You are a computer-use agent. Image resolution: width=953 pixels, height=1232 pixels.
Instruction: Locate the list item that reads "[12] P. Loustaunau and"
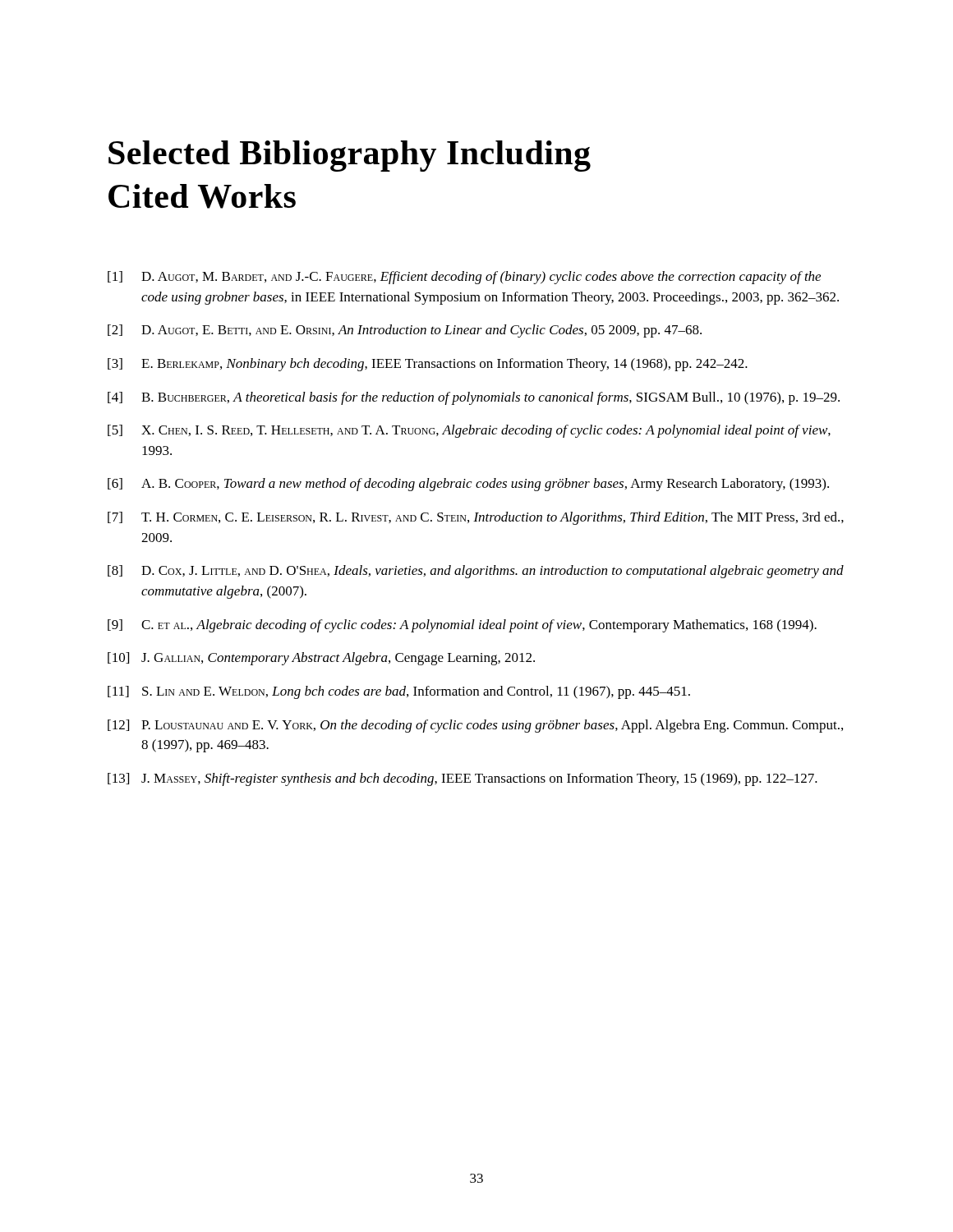[476, 735]
